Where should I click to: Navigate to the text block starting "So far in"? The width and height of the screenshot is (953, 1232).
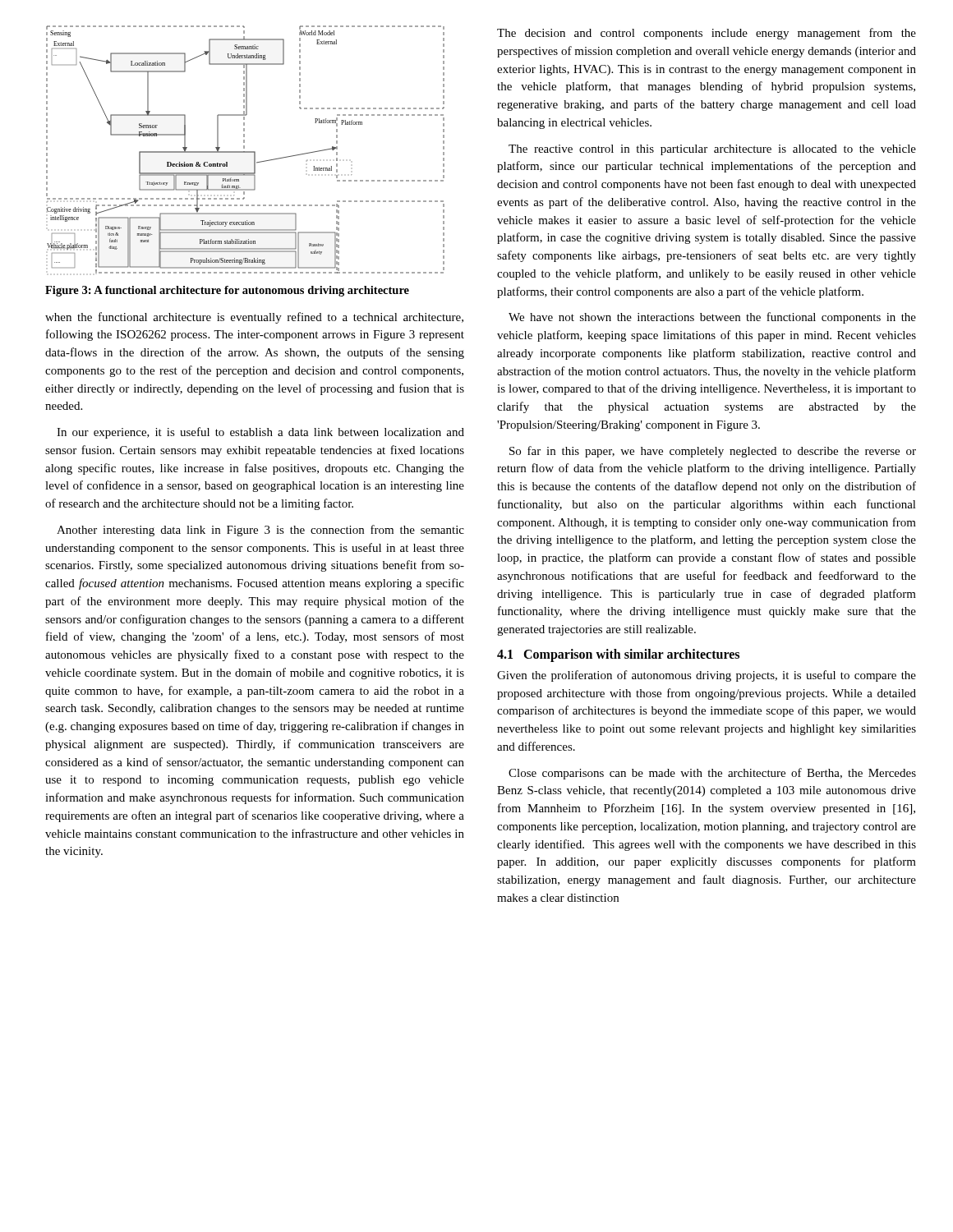[x=707, y=541]
